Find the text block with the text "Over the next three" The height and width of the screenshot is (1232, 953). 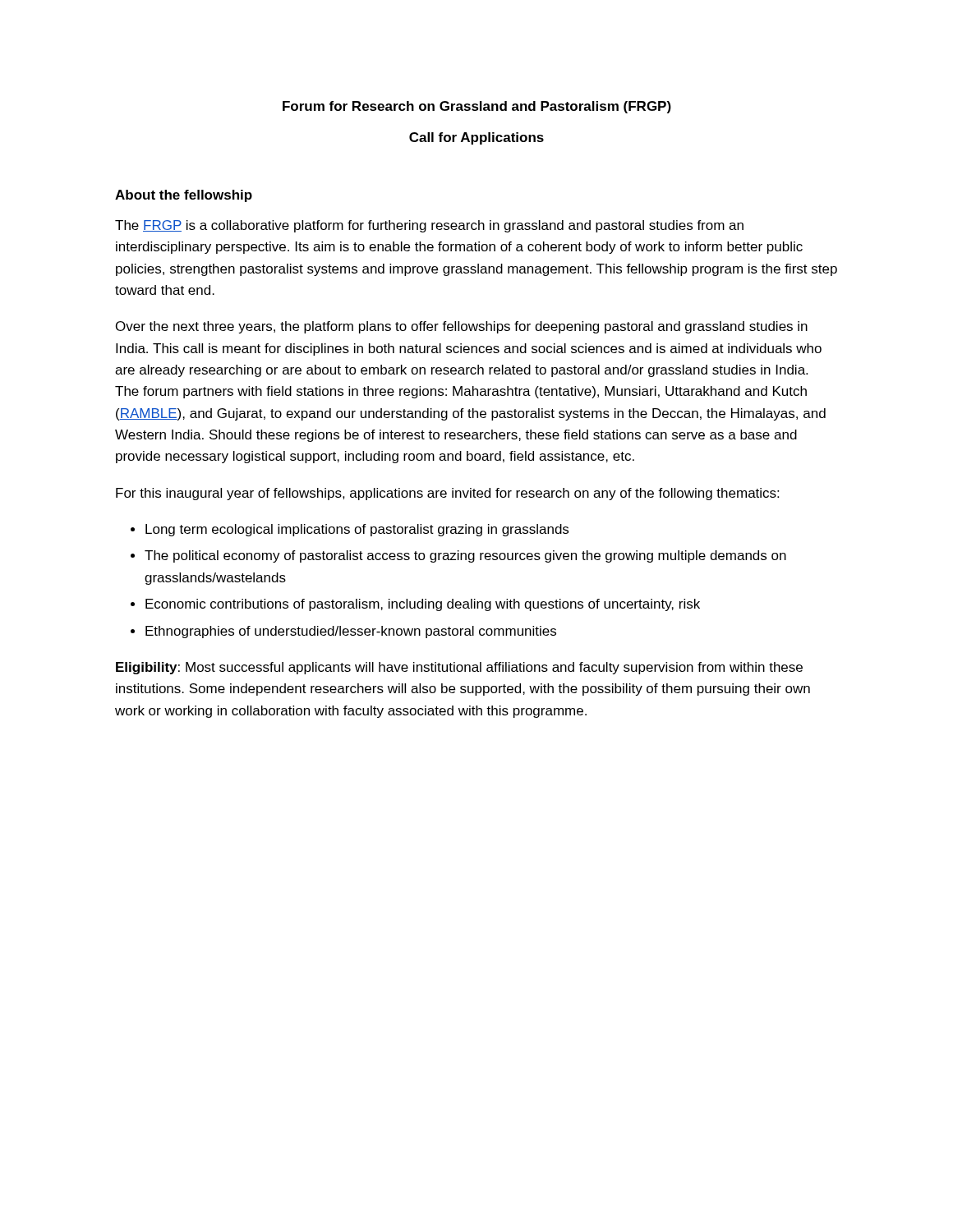[x=471, y=392]
